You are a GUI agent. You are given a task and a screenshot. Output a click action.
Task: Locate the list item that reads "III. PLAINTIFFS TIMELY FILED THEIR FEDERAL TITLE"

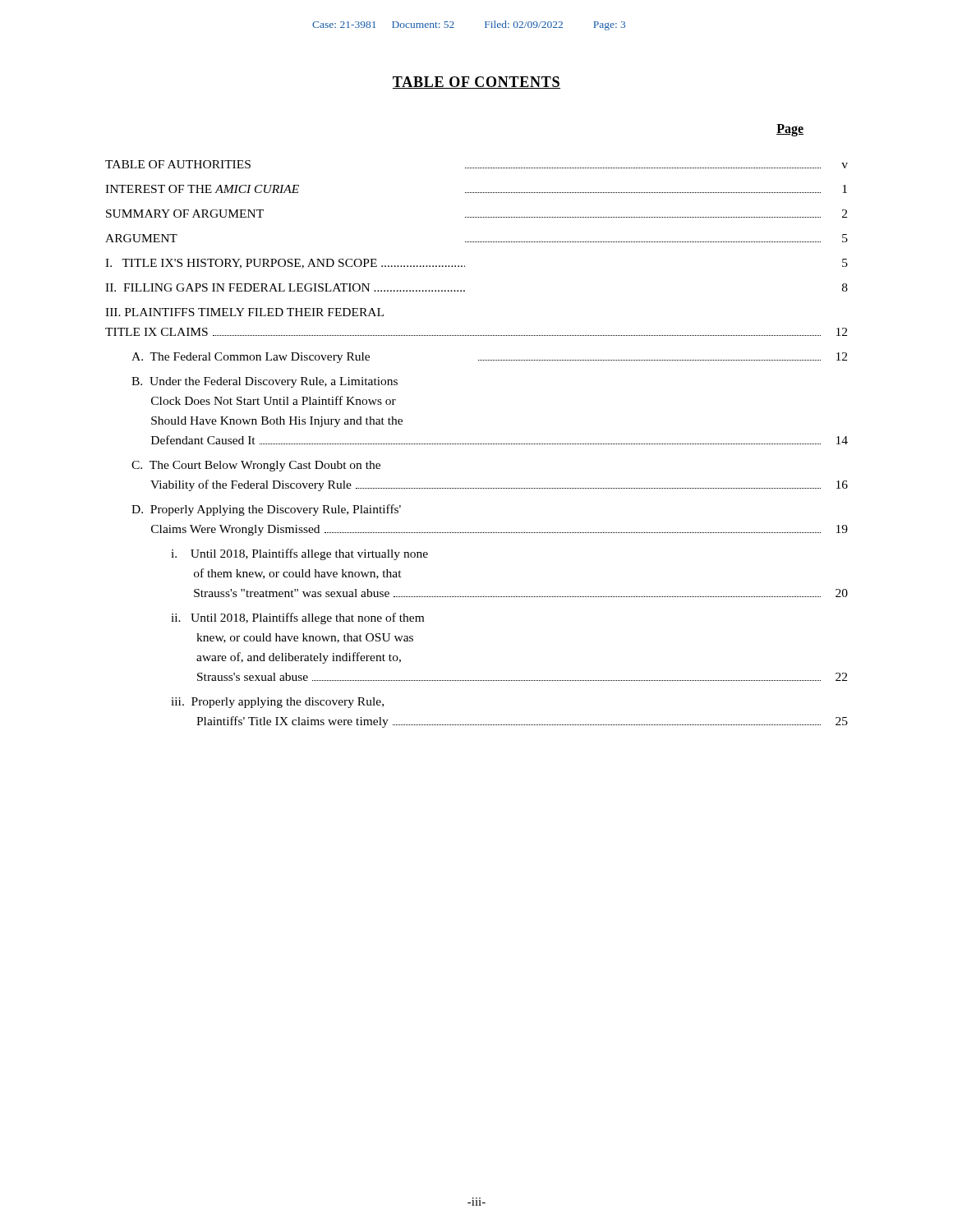(x=244, y=312)
